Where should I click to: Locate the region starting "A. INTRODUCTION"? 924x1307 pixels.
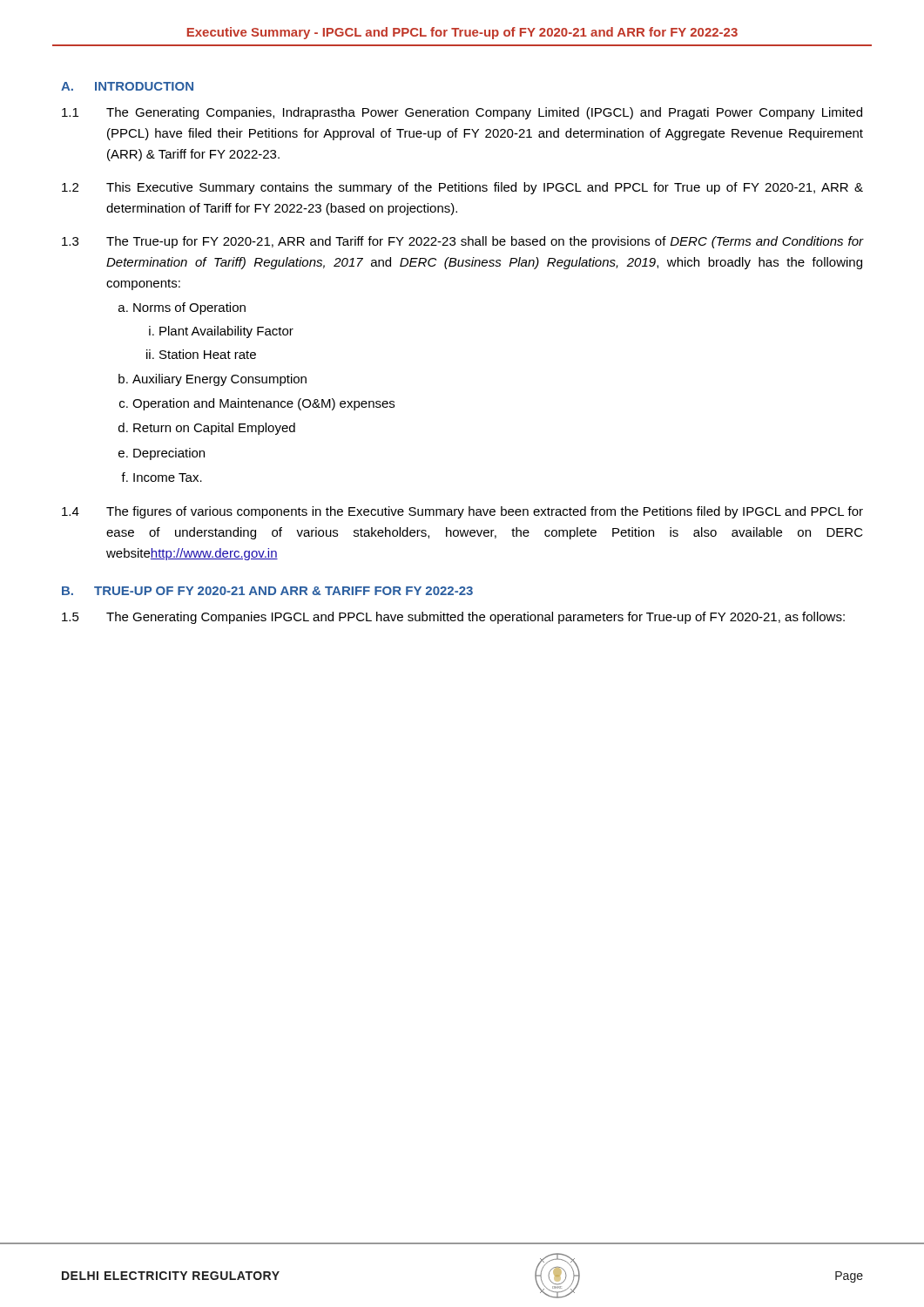(128, 86)
